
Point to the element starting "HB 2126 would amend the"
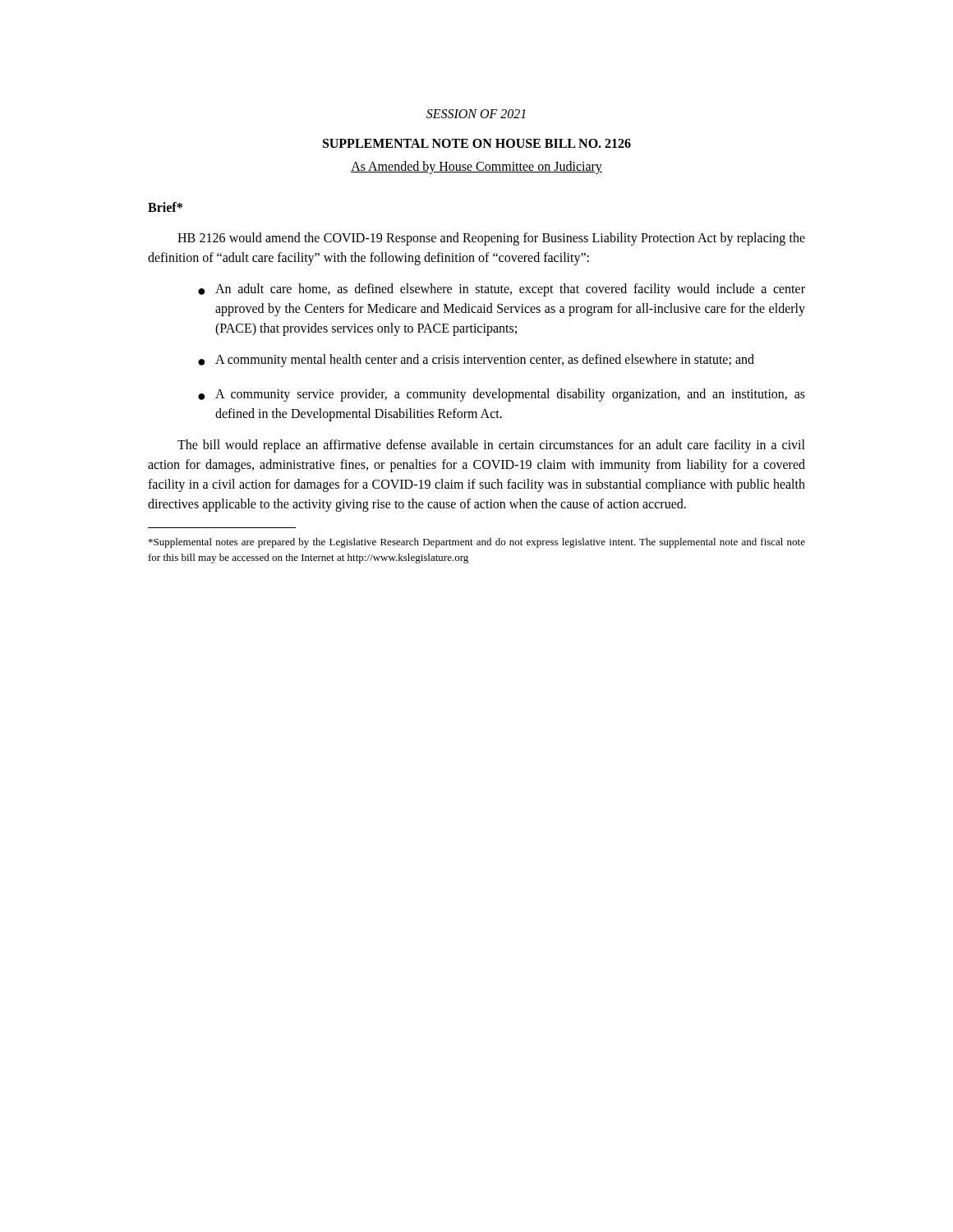tap(476, 248)
